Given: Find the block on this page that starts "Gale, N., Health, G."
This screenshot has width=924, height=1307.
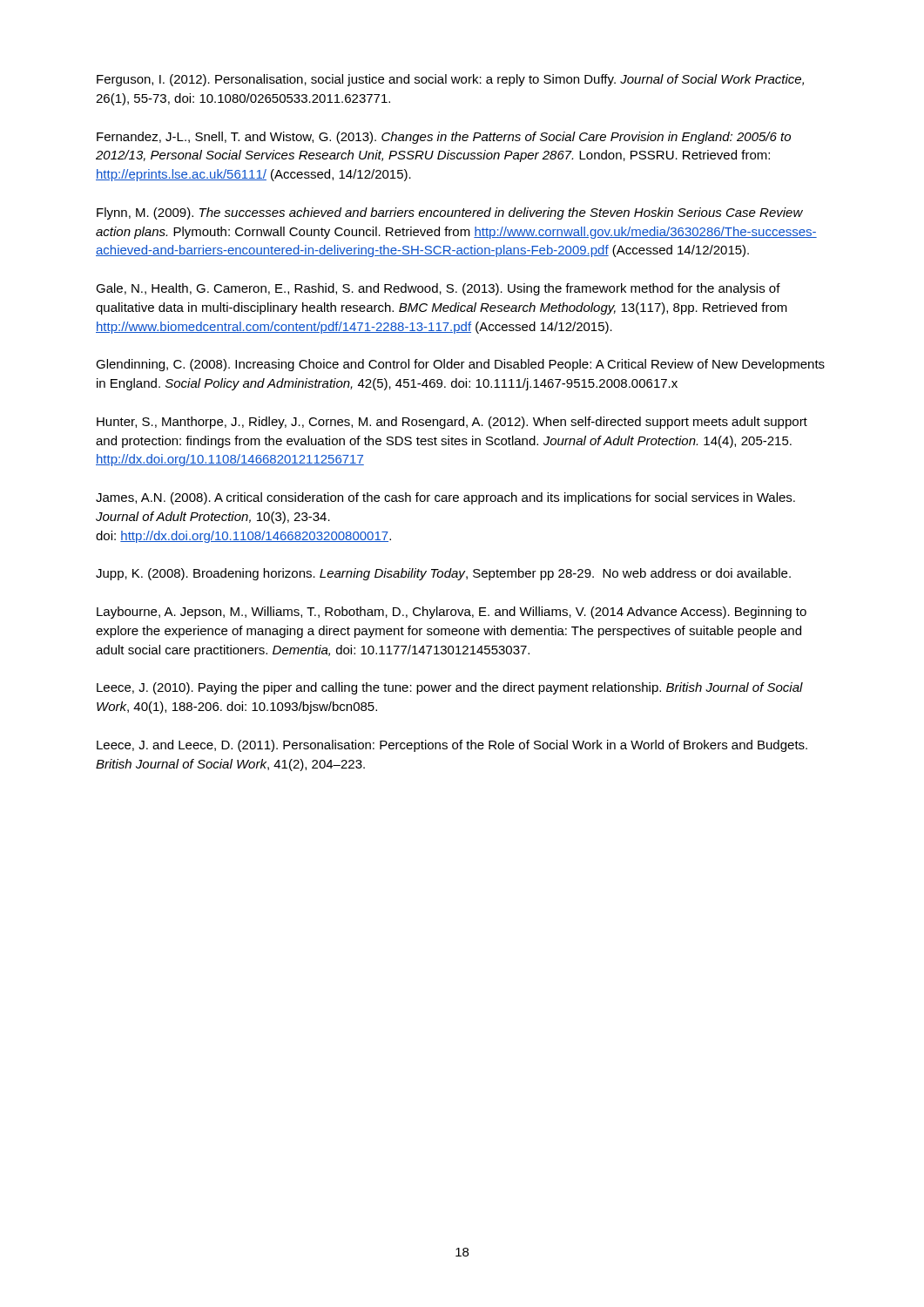Looking at the screenshot, I should coord(442,307).
